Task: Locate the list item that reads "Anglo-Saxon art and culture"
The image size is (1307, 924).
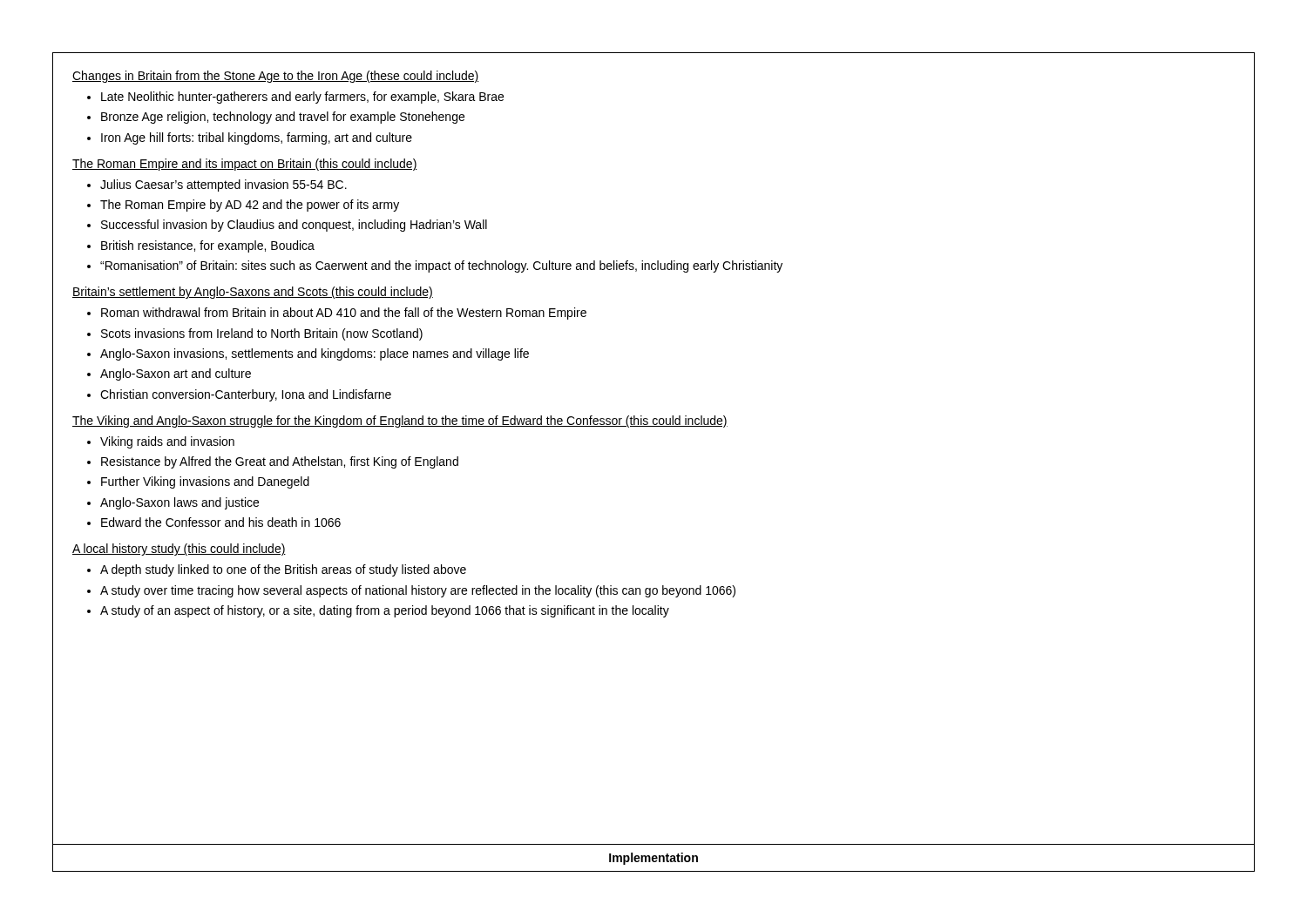Action: pos(176,374)
